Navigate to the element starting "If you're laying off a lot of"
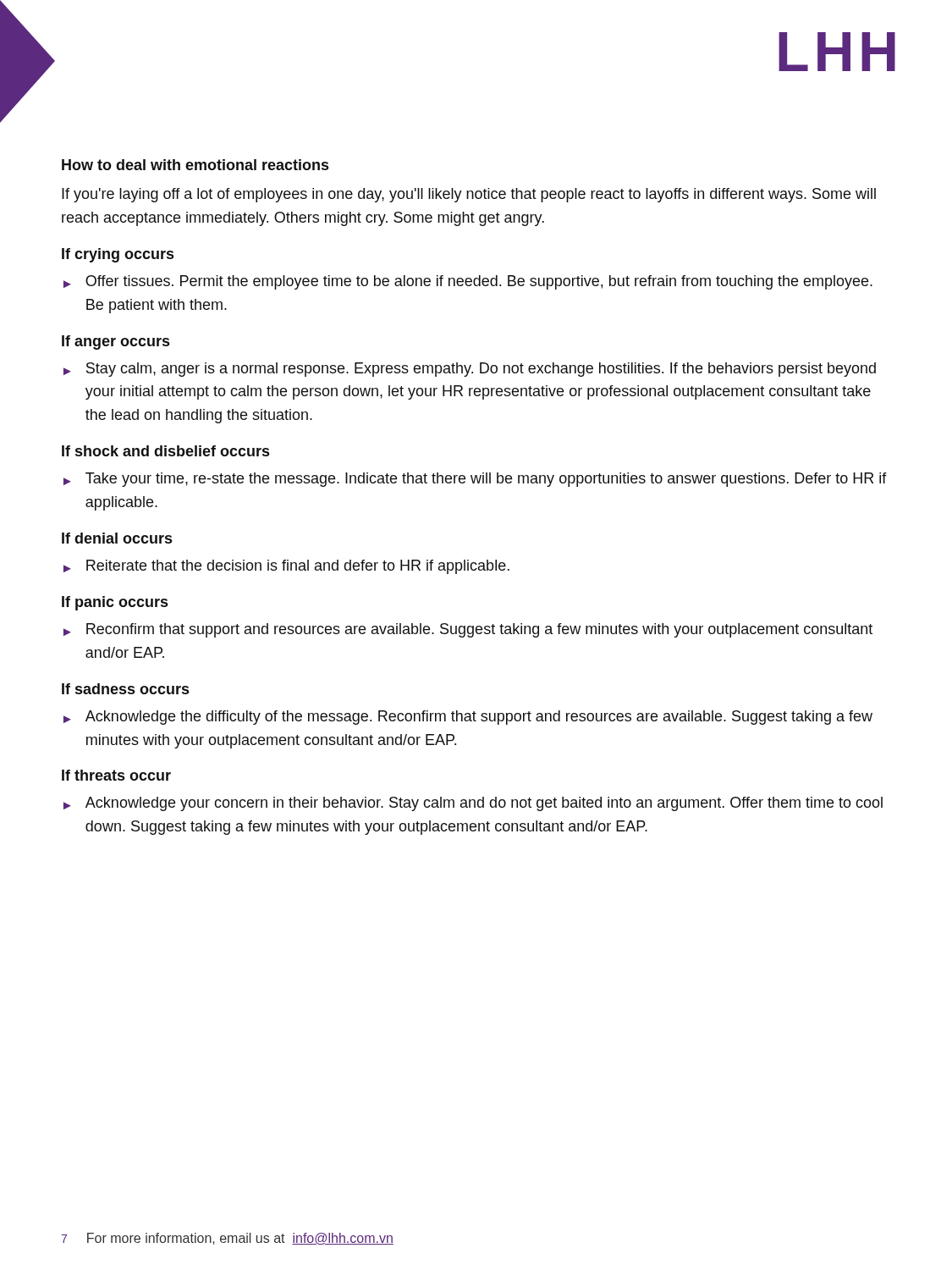Screen dimensions: 1270x952 (469, 206)
